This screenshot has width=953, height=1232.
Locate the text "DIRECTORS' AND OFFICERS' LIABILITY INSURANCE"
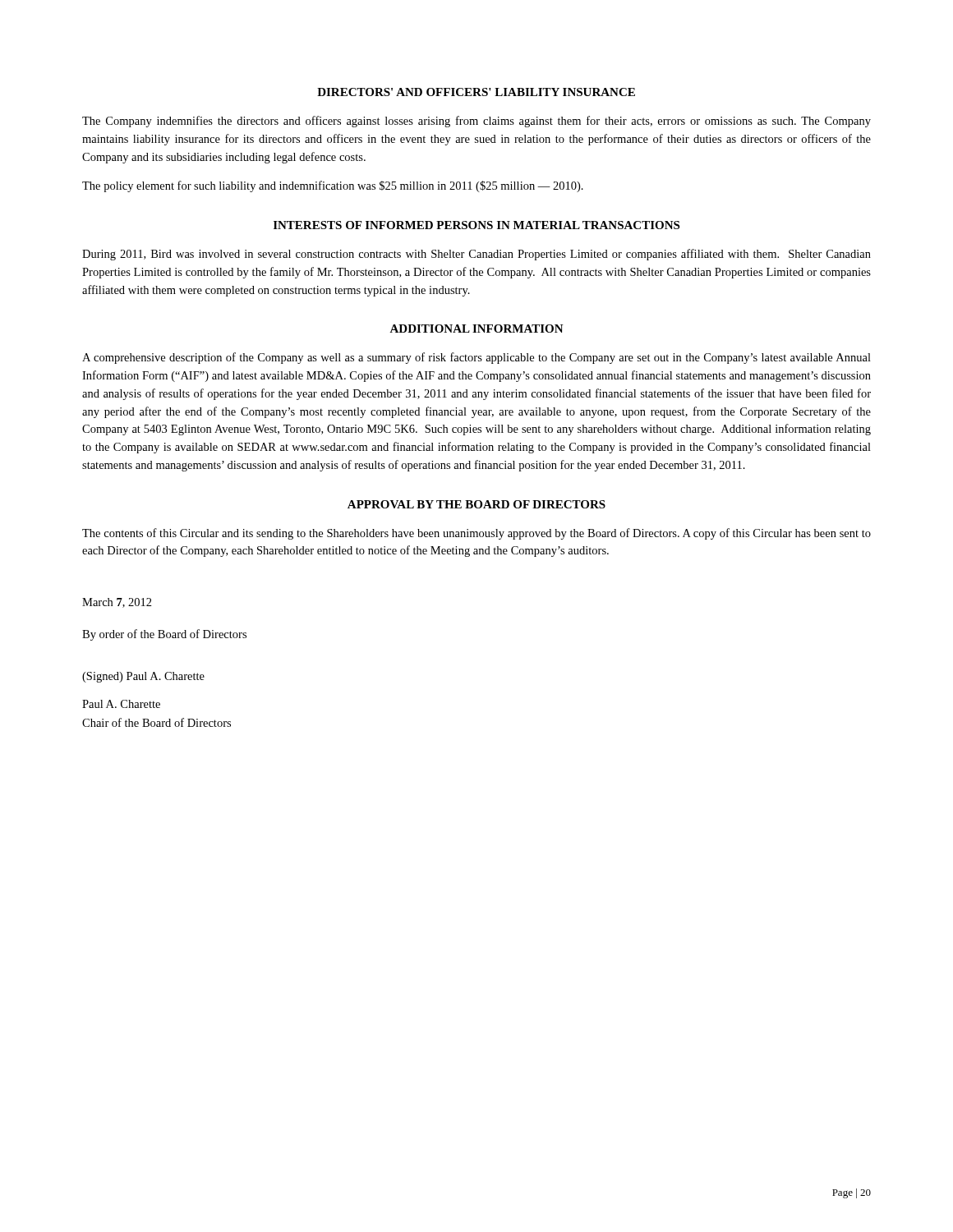[476, 92]
